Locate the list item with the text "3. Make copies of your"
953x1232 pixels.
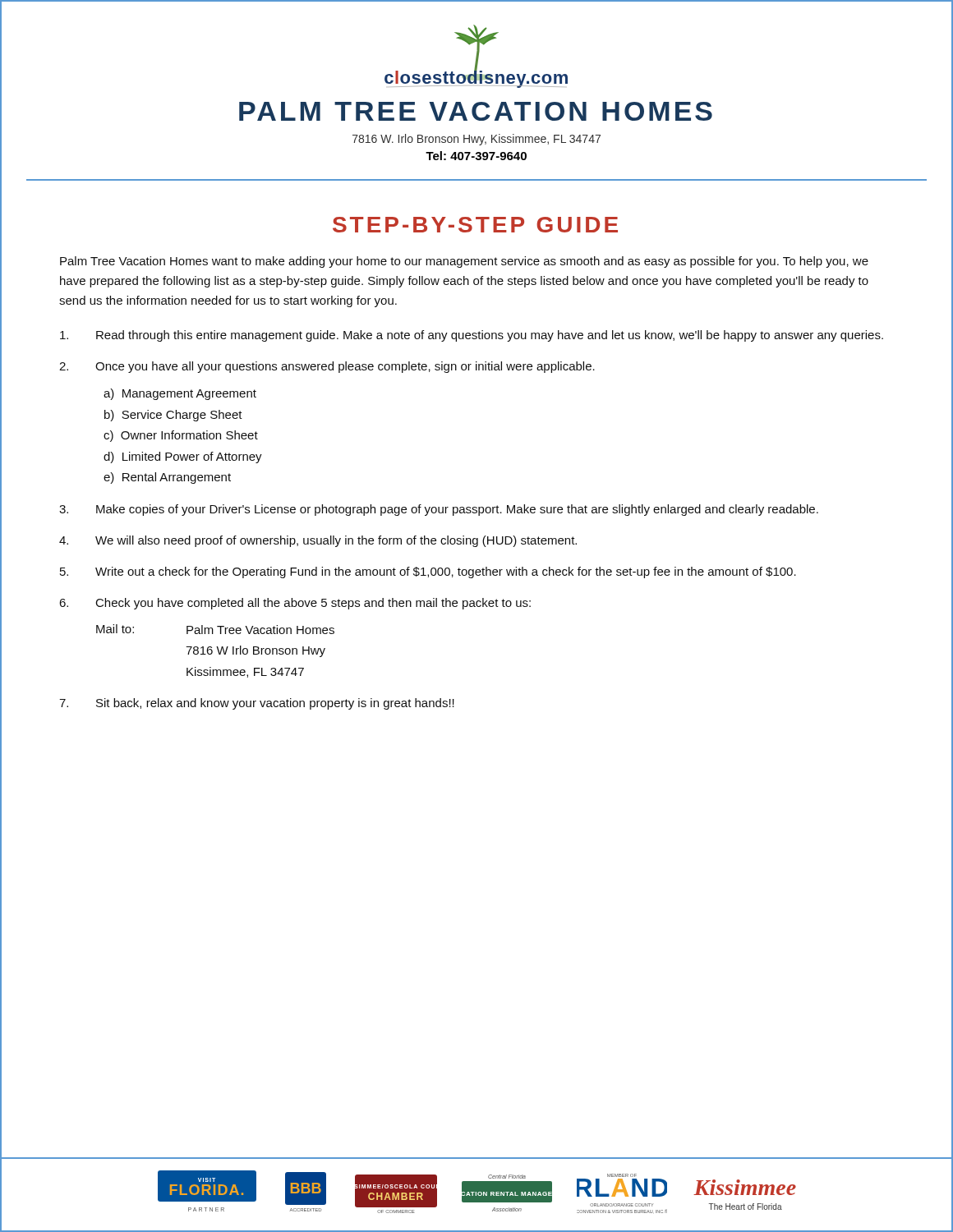[476, 509]
